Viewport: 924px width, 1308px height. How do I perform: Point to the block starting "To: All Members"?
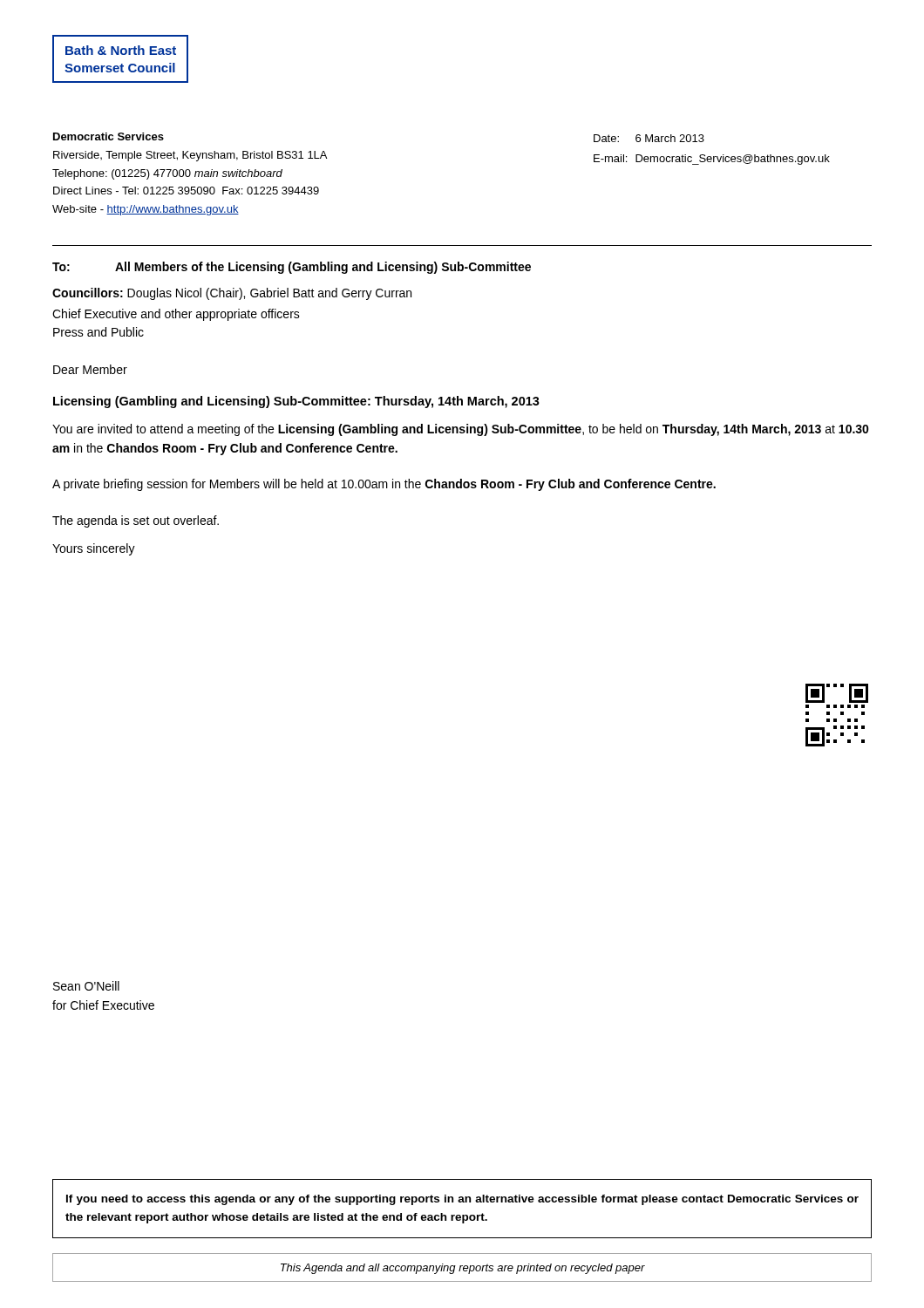click(x=292, y=267)
